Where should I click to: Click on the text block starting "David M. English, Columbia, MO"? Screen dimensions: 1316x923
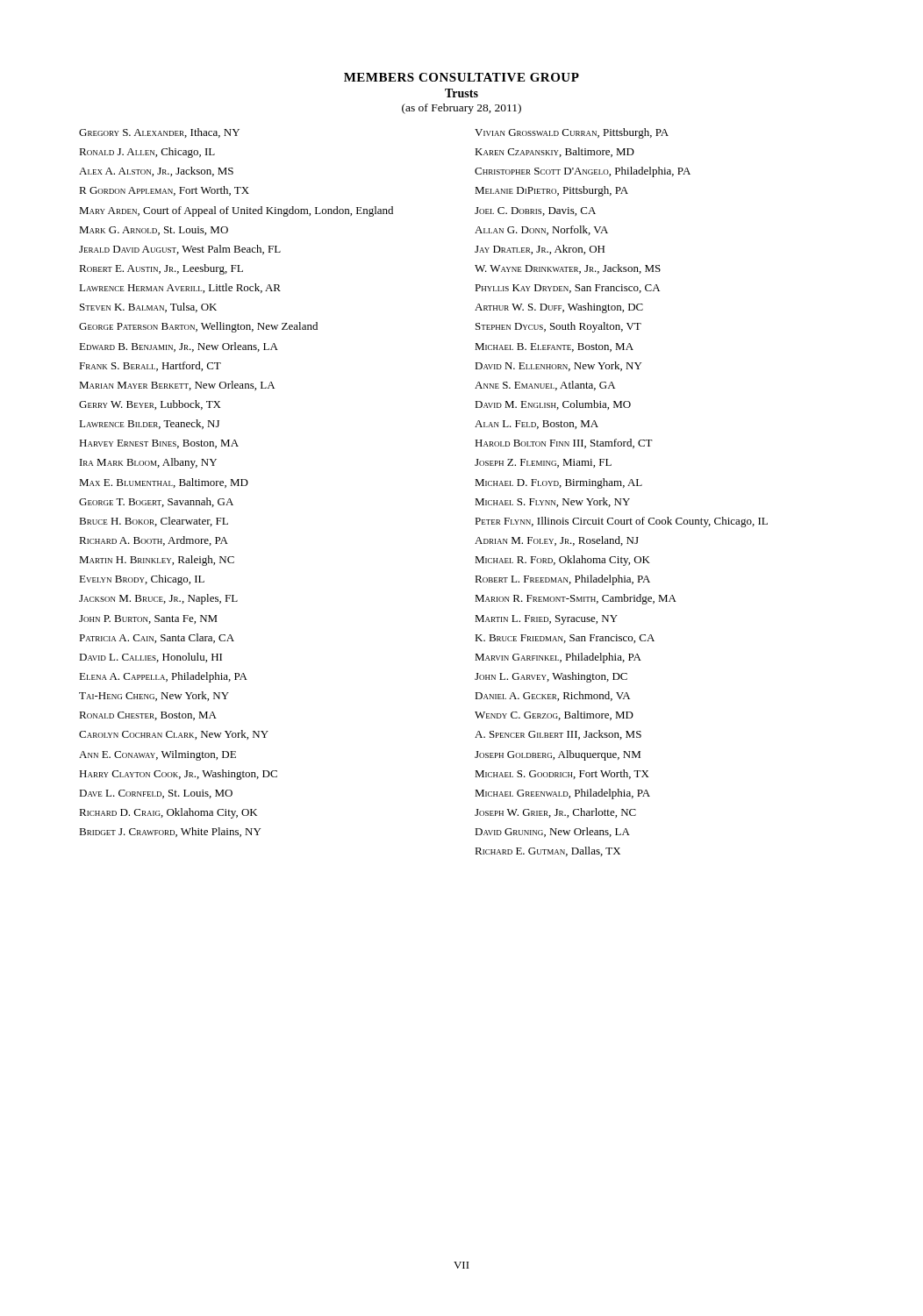553,405
